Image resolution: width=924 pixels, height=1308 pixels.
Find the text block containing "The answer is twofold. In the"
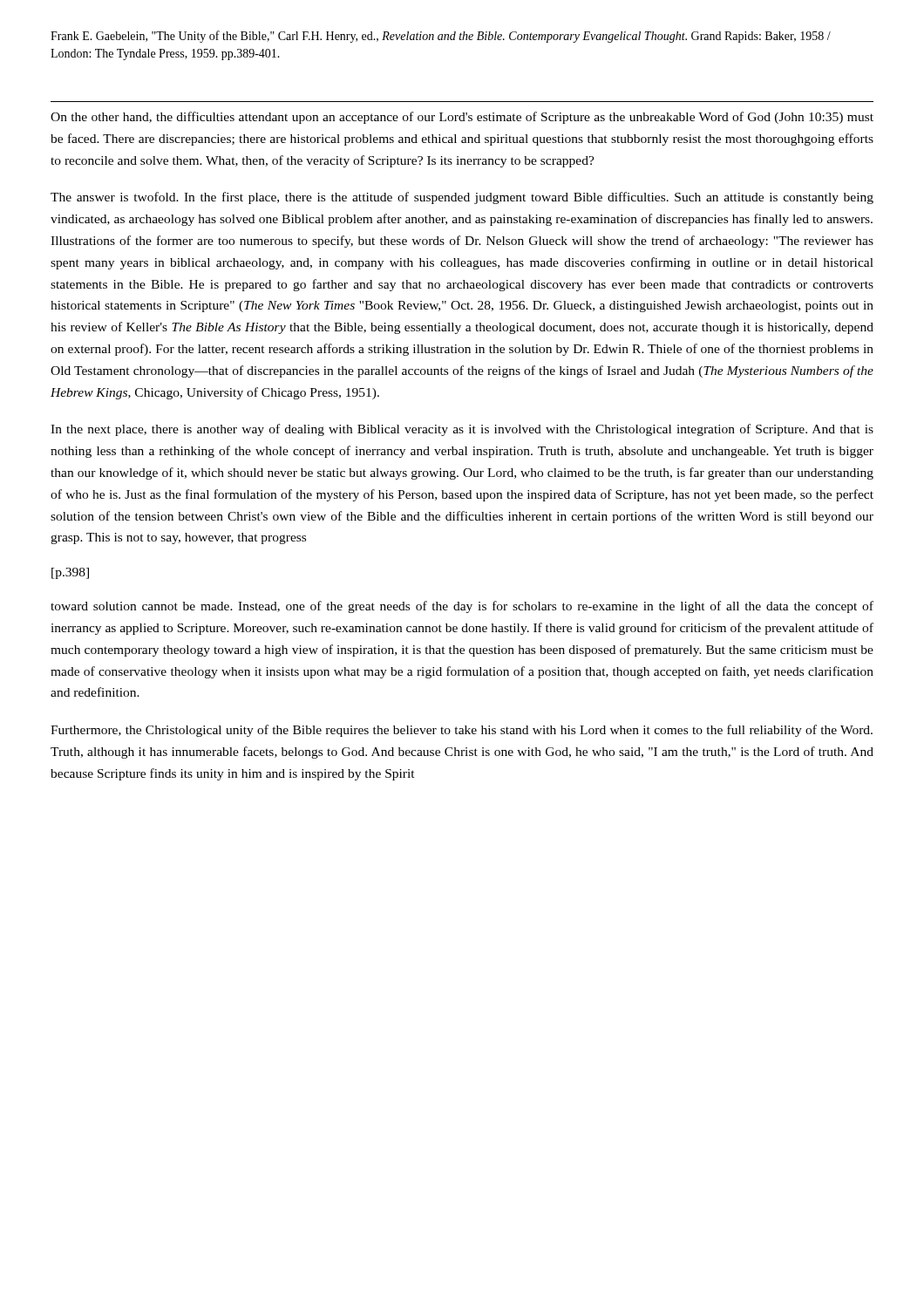click(462, 295)
